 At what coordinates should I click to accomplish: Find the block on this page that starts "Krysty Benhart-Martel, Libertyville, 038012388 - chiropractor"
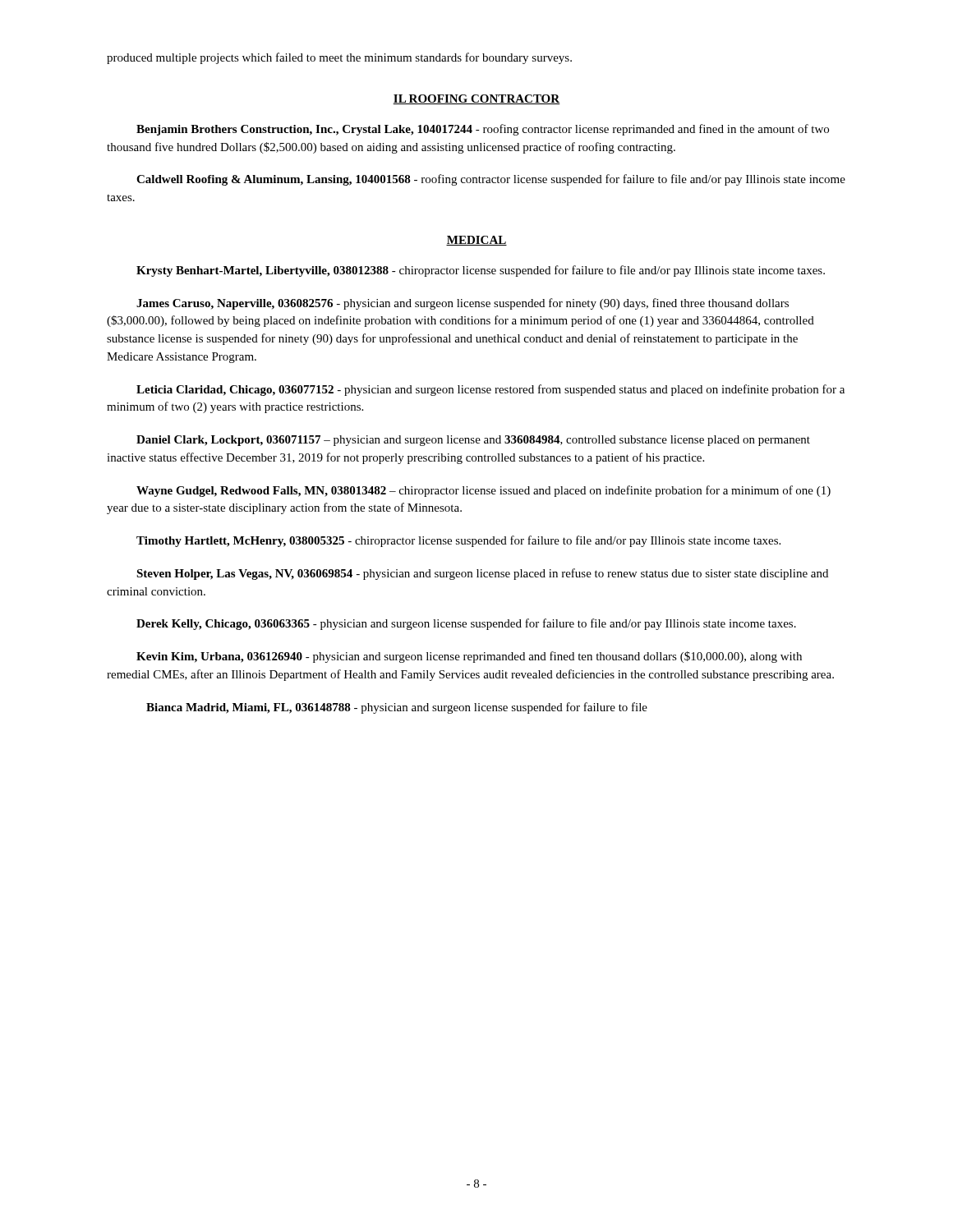click(x=481, y=270)
